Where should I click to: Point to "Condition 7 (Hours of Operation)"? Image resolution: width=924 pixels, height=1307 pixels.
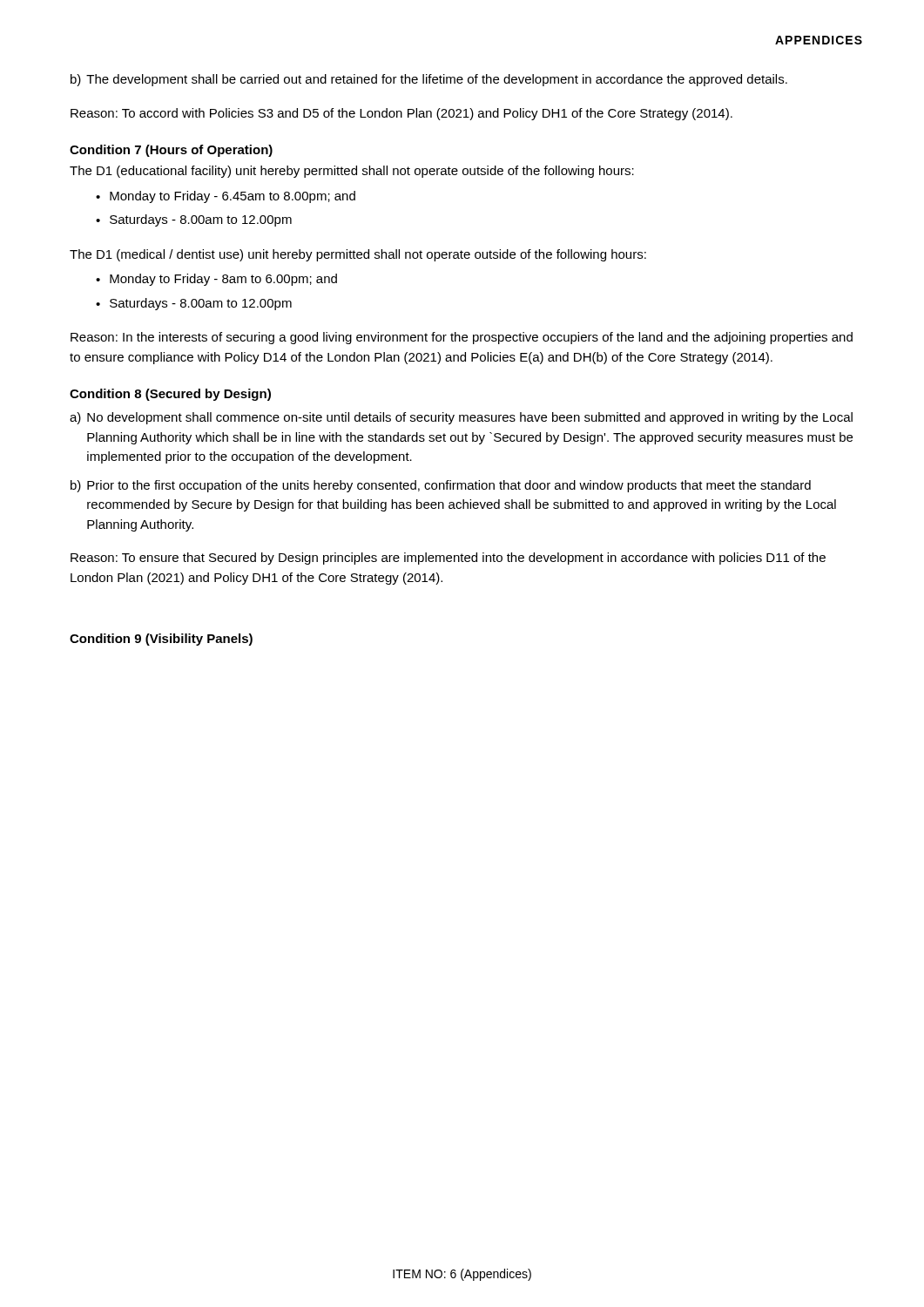pos(171,149)
